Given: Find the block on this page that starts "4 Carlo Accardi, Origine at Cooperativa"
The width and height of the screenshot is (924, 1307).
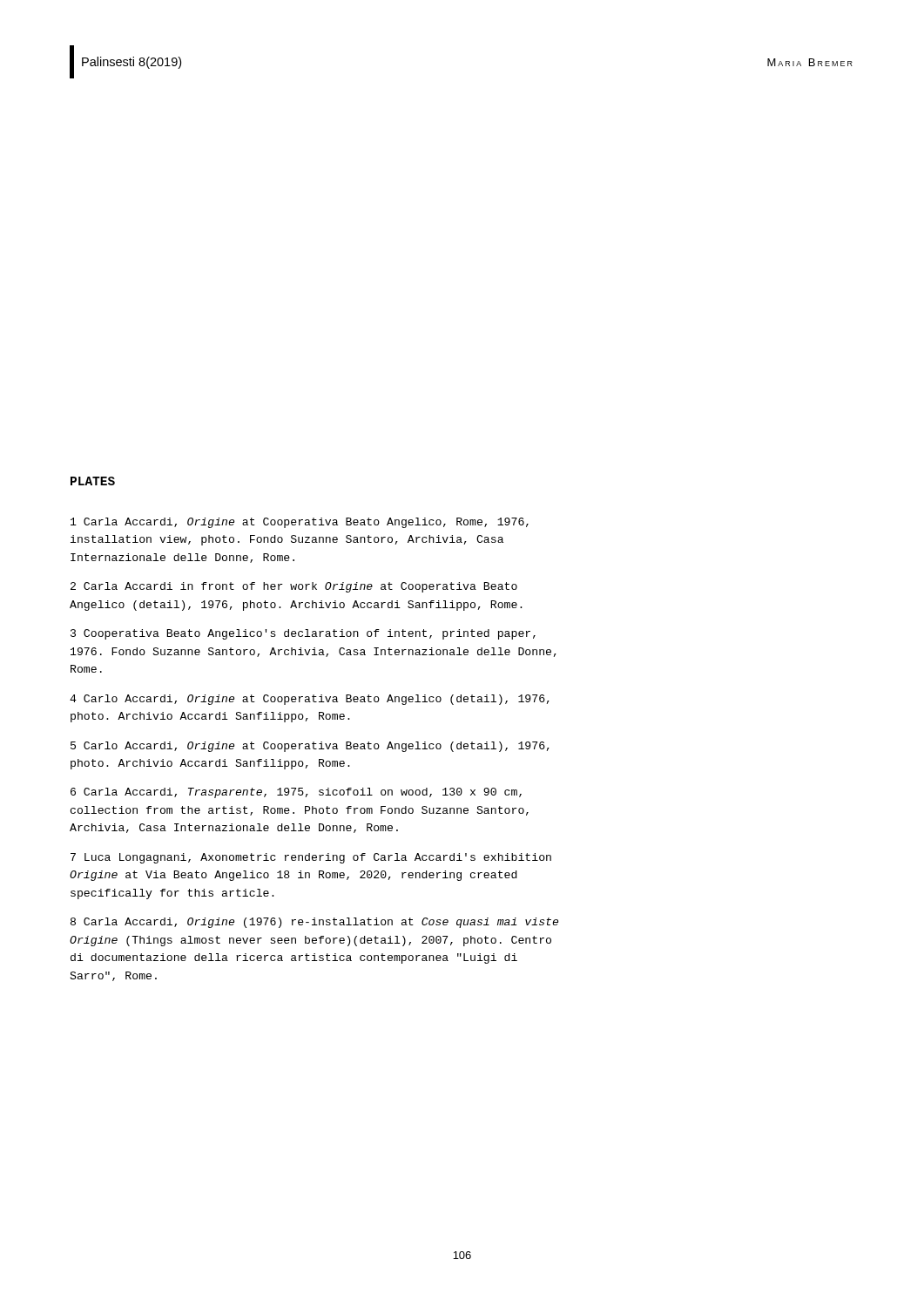Looking at the screenshot, I should point(311,708).
